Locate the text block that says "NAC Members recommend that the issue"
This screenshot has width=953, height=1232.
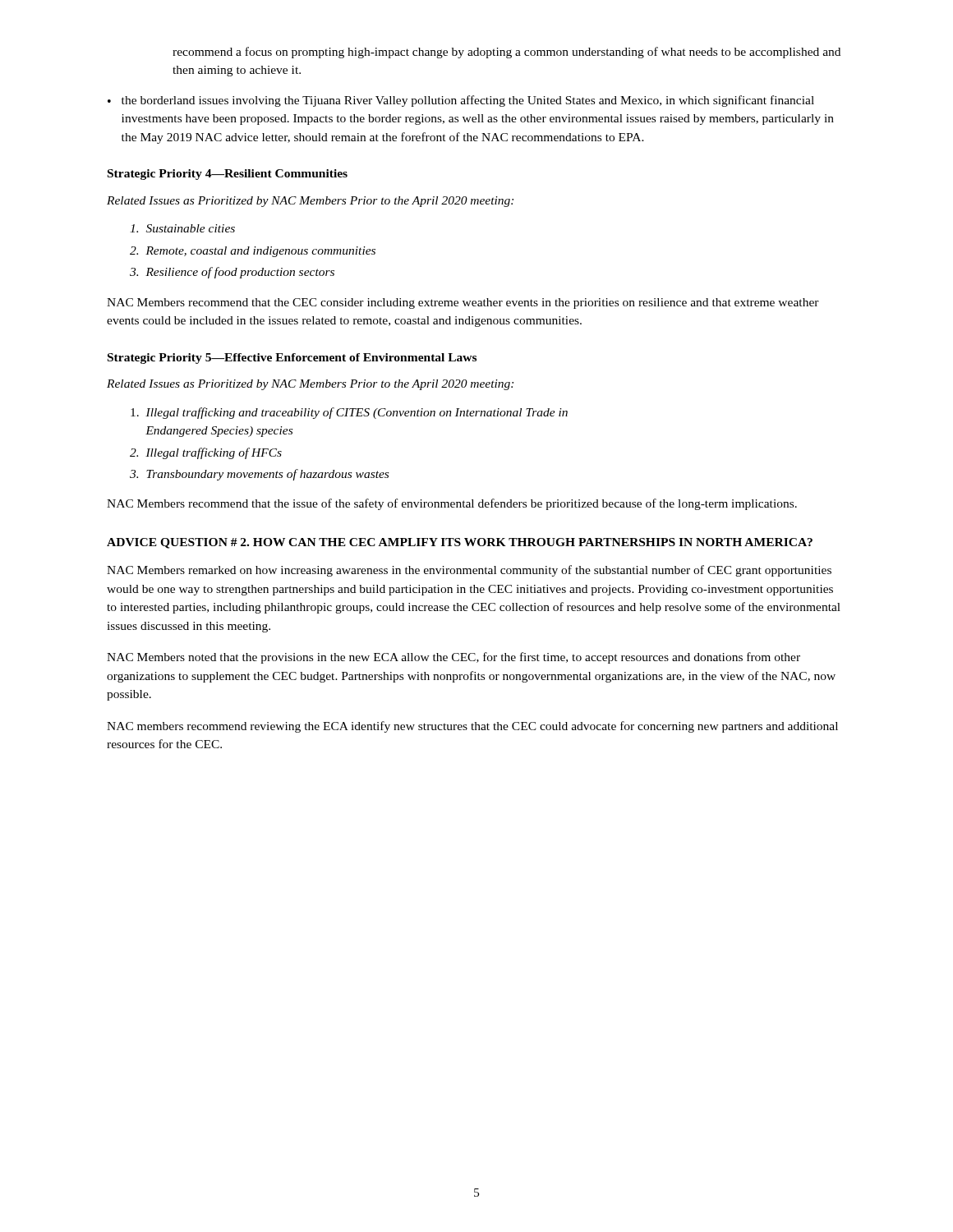(x=452, y=503)
